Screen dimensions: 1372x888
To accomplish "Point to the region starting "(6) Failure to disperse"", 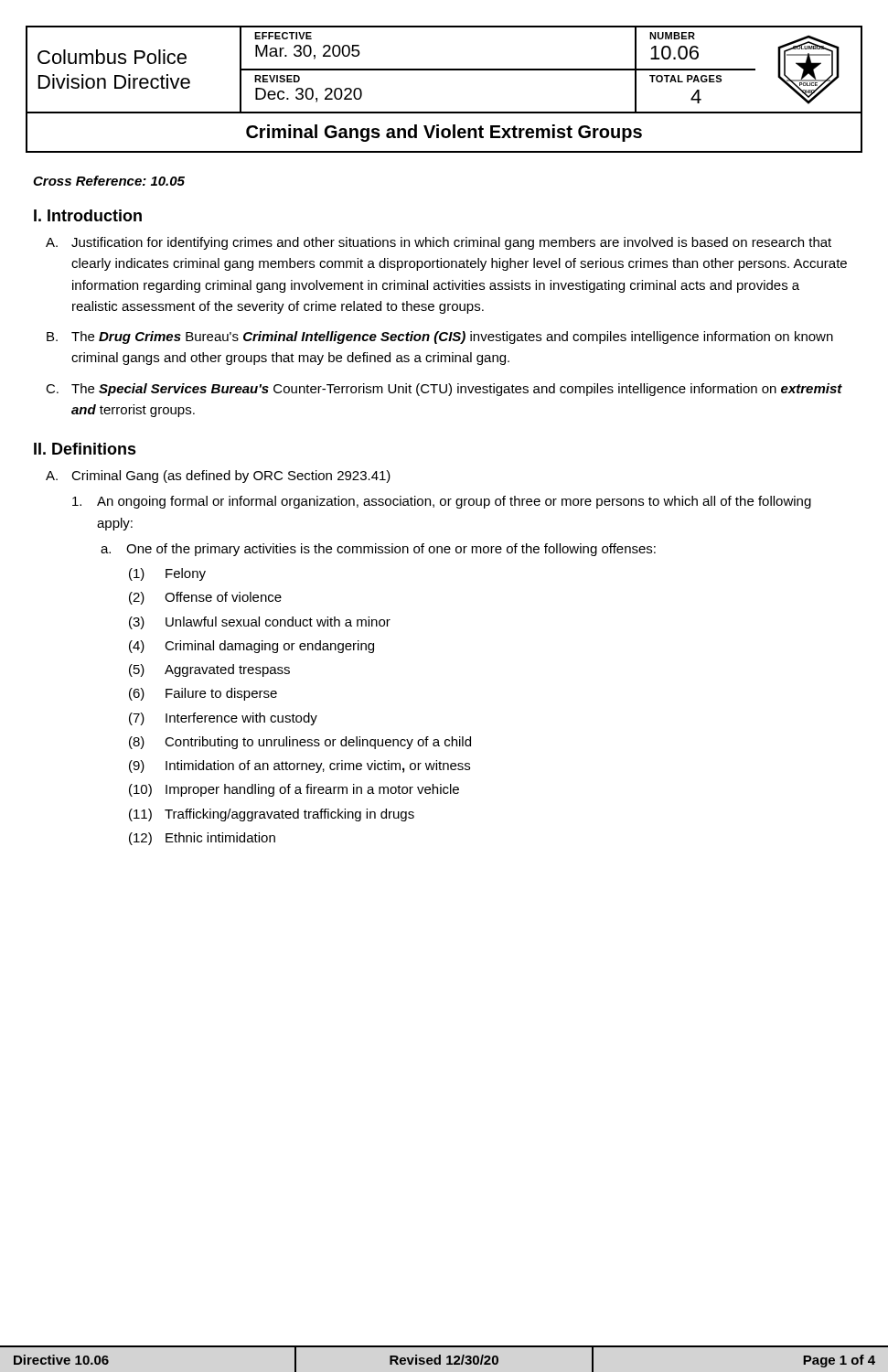I will (x=203, y=693).
